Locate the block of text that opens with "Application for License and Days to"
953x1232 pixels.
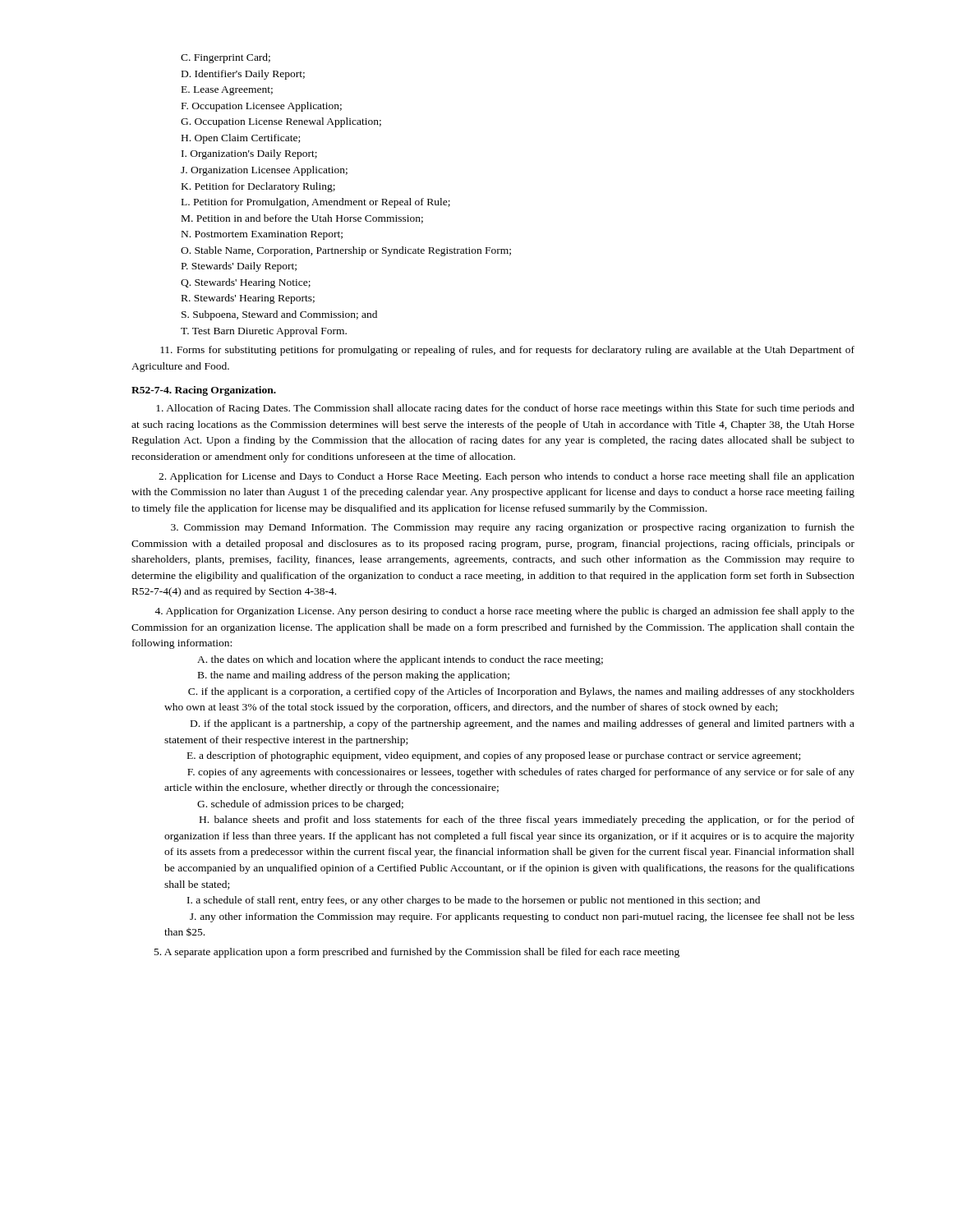[493, 492]
